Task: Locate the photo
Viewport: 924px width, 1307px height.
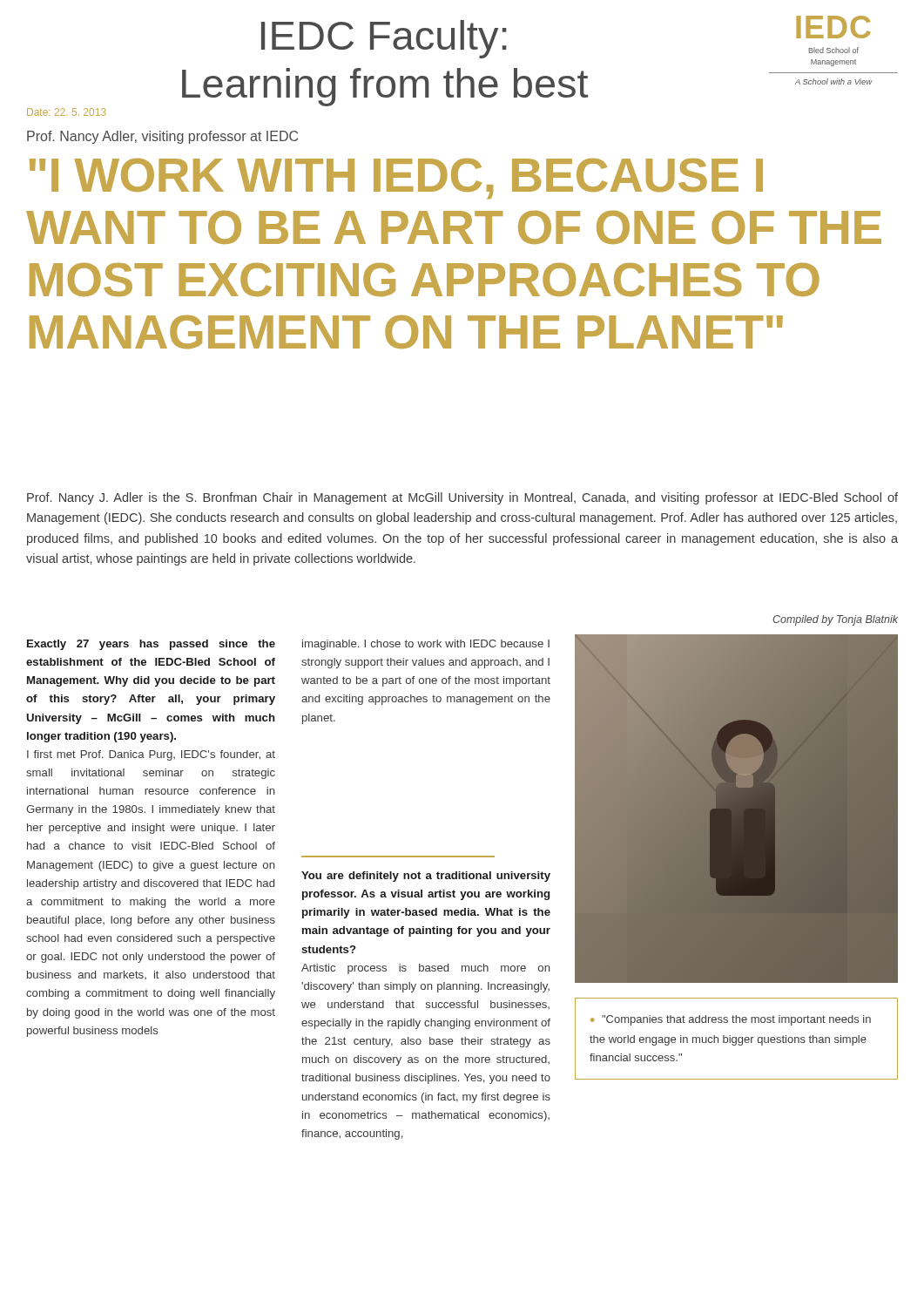Action: 736,809
